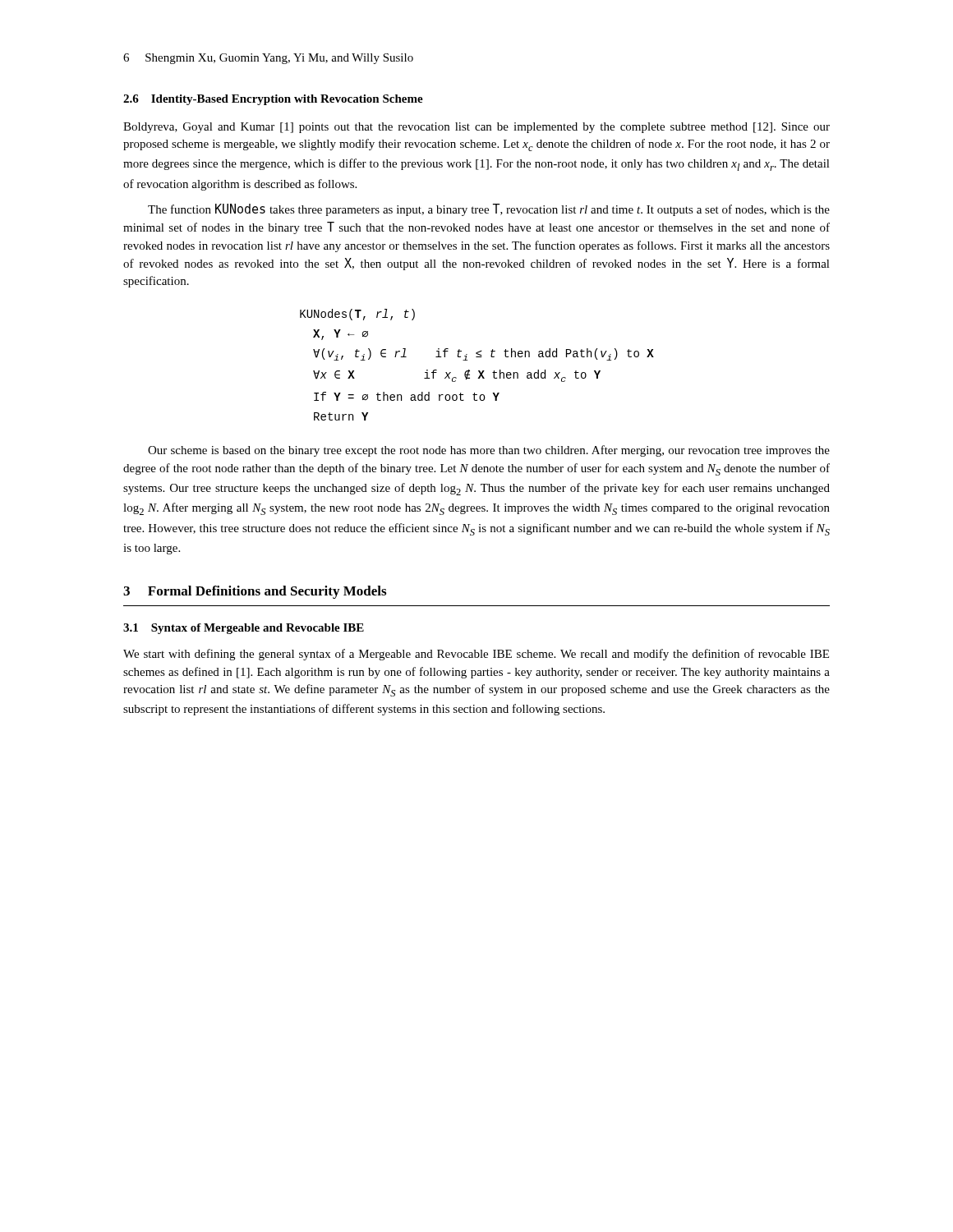Point to the block beginning "Our scheme is based on the"
Viewport: 953px width, 1232px height.
[476, 500]
